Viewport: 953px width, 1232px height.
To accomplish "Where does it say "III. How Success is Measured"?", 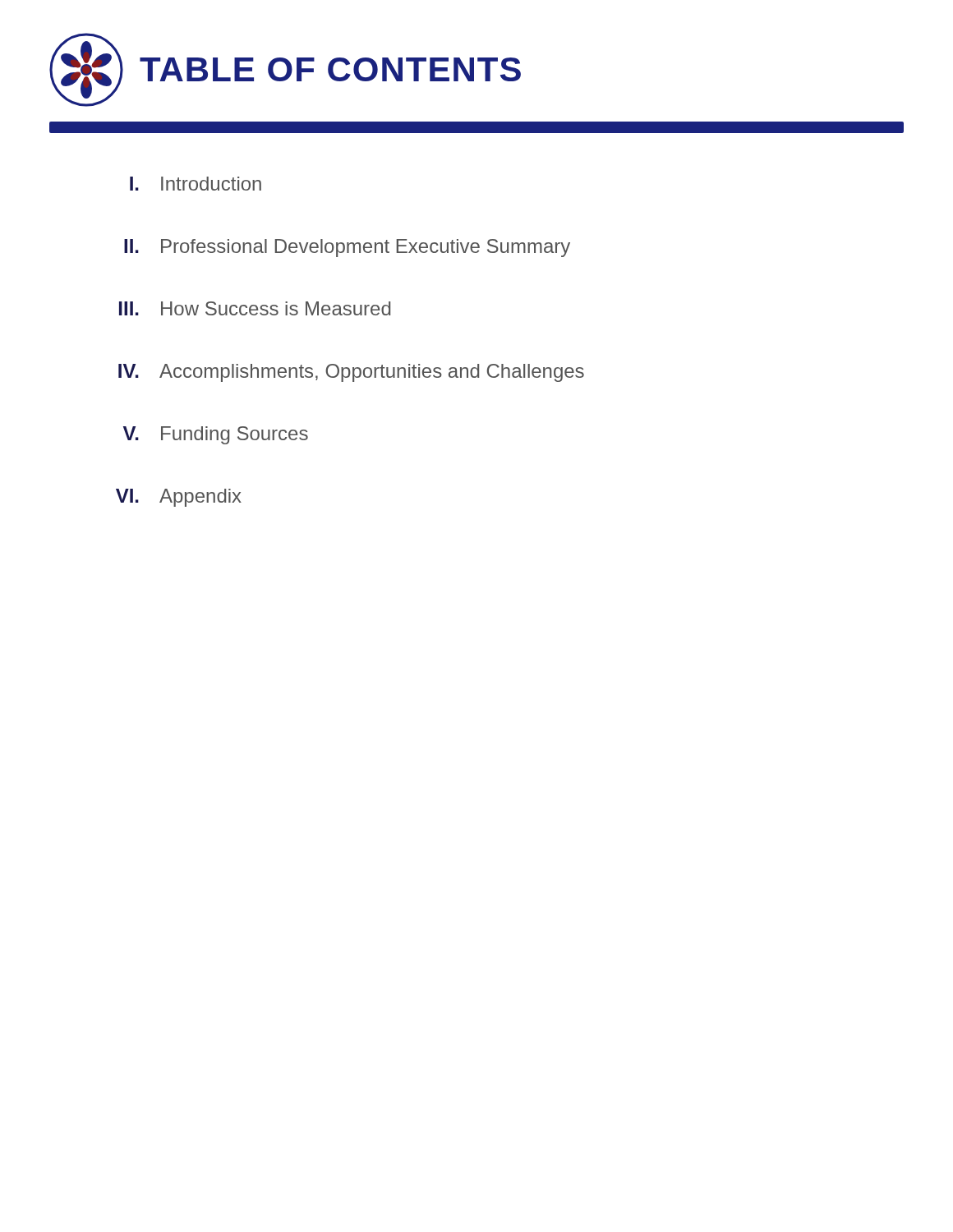I will tap(237, 309).
